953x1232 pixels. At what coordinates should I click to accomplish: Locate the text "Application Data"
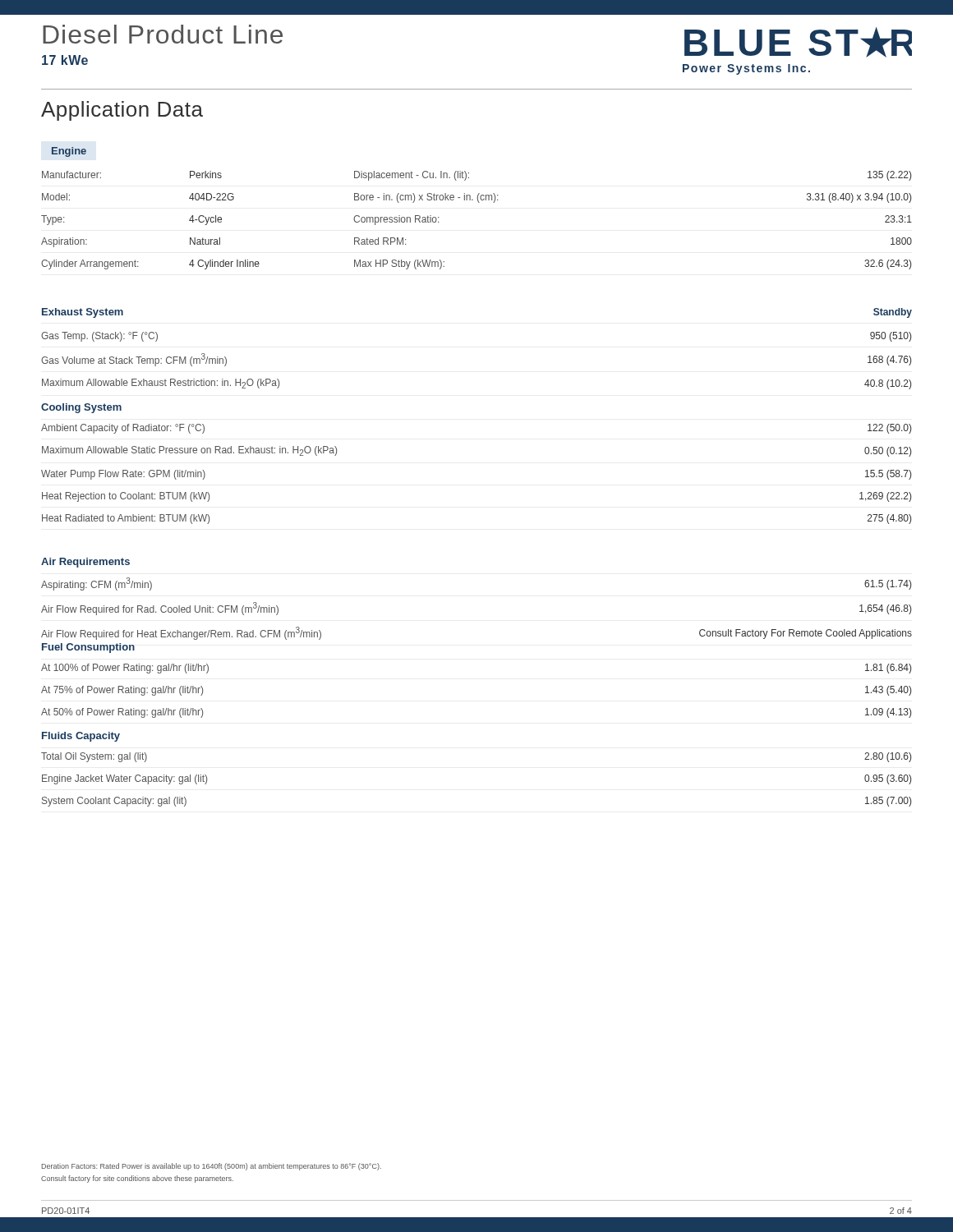[122, 110]
